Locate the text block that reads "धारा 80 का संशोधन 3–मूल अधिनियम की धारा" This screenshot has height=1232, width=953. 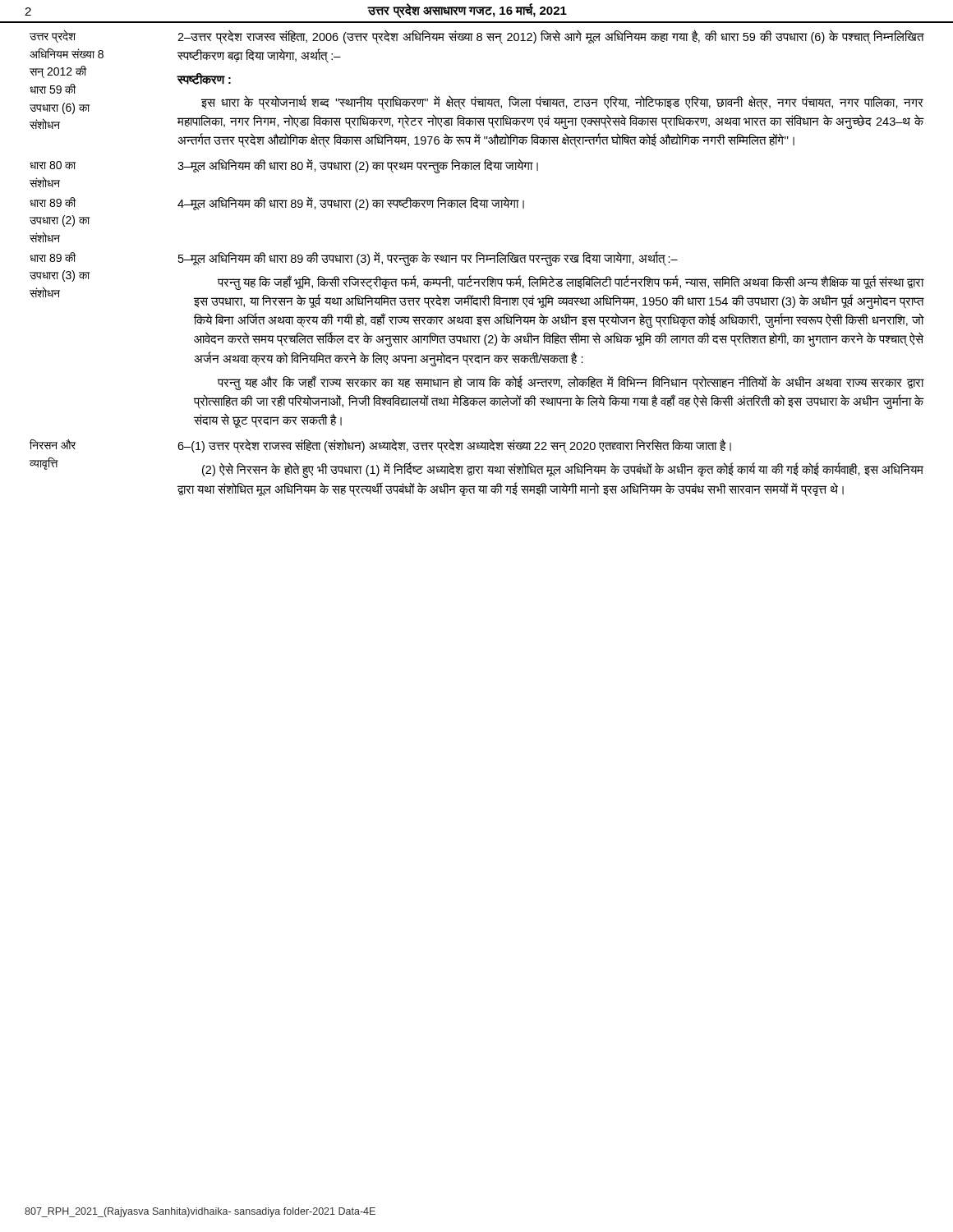(476, 175)
